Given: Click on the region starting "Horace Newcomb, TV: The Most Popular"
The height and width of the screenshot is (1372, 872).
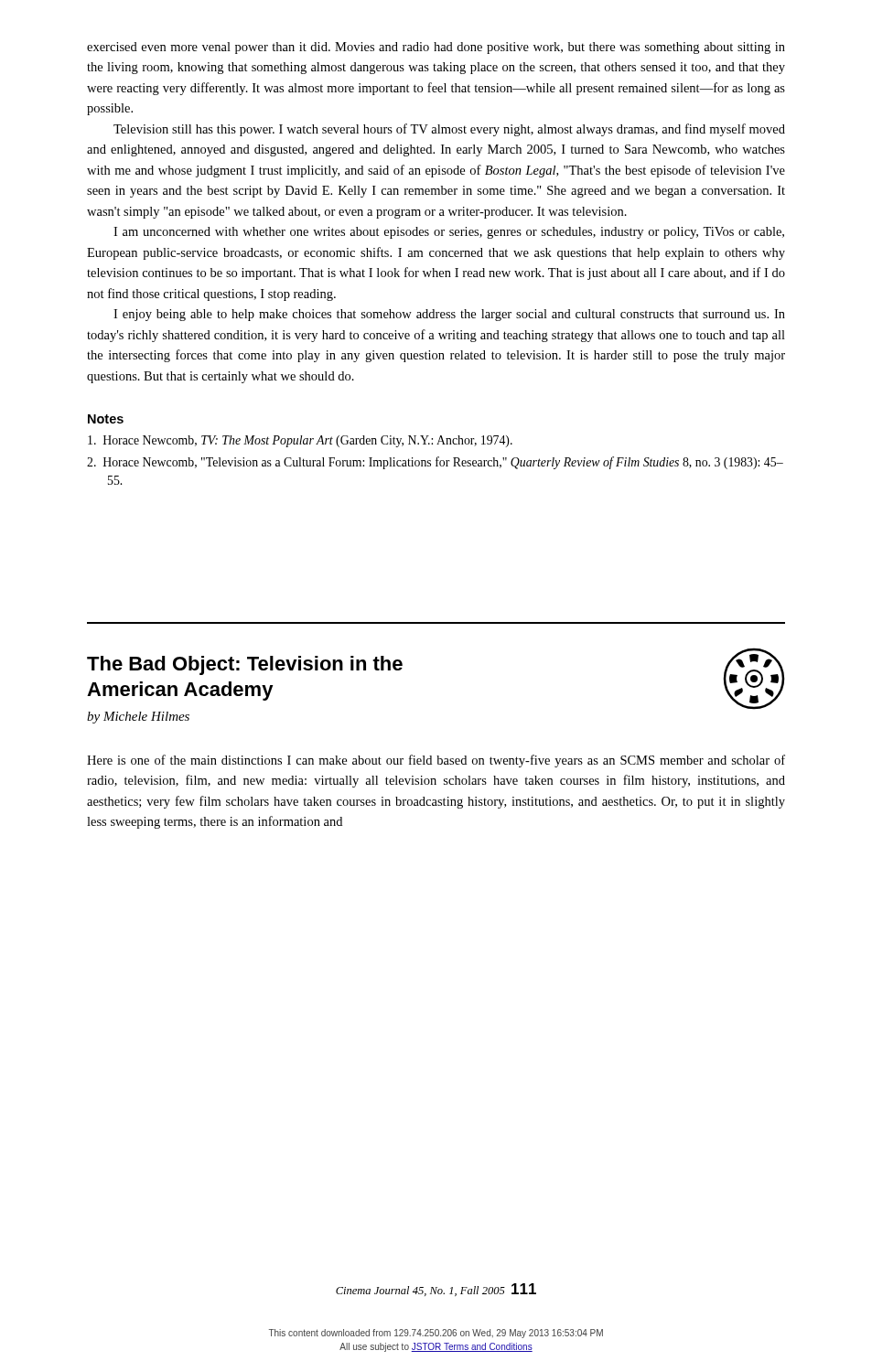Looking at the screenshot, I should [x=300, y=440].
